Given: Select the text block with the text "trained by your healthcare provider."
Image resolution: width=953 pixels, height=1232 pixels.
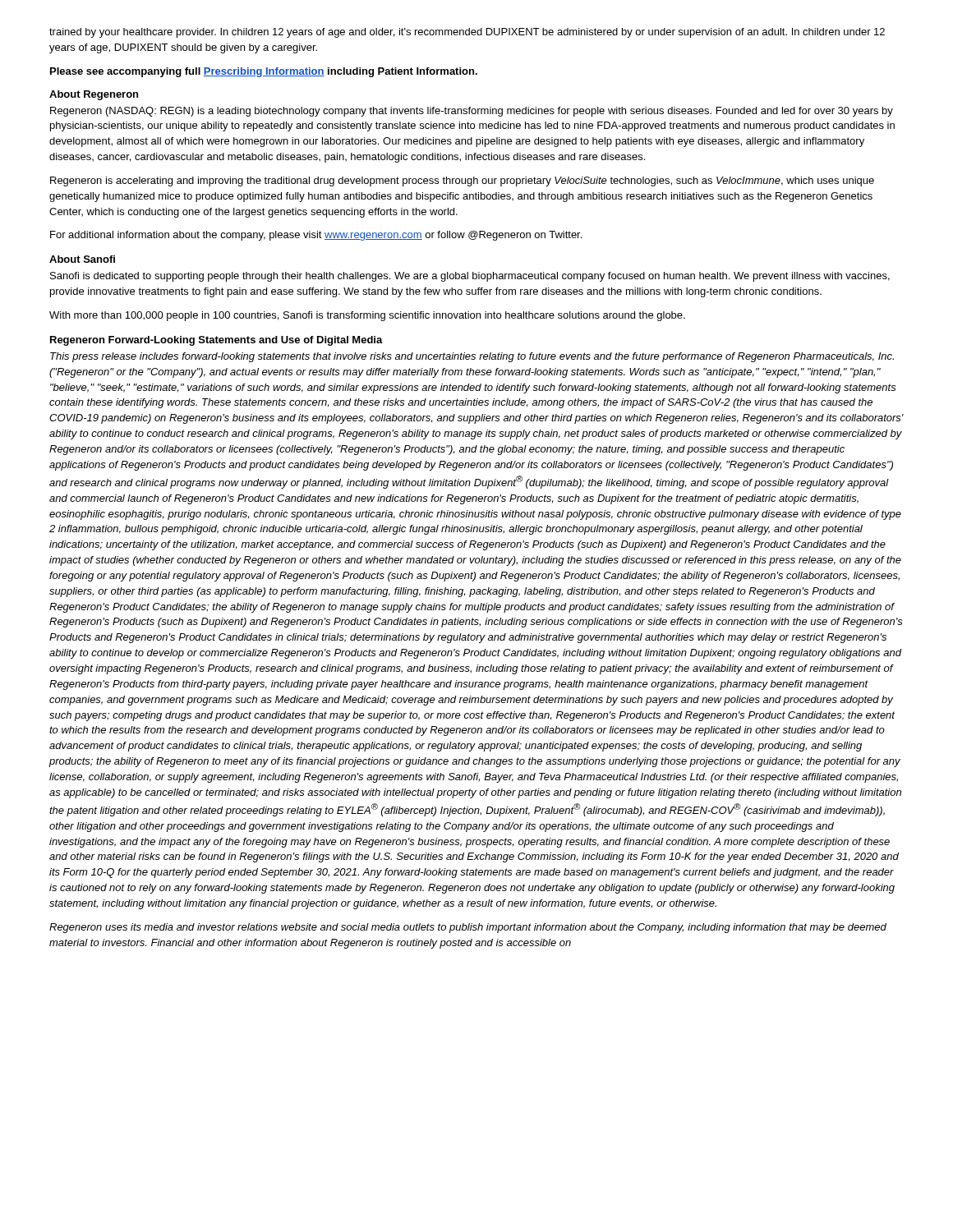Looking at the screenshot, I should [467, 39].
